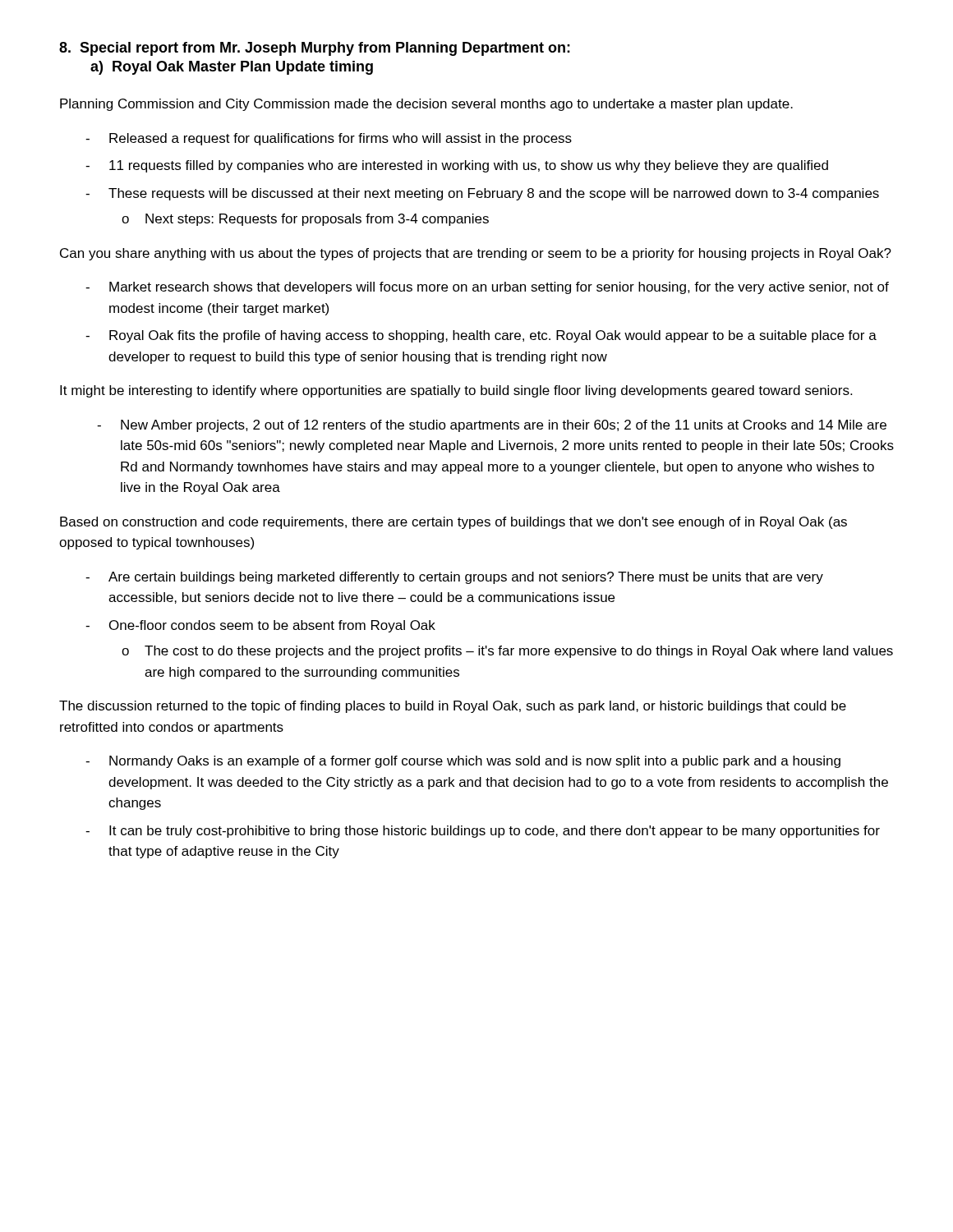Locate the block of text that opens with "Planning Commission and City"
Screen dimensions: 1232x953
pos(426,104)
